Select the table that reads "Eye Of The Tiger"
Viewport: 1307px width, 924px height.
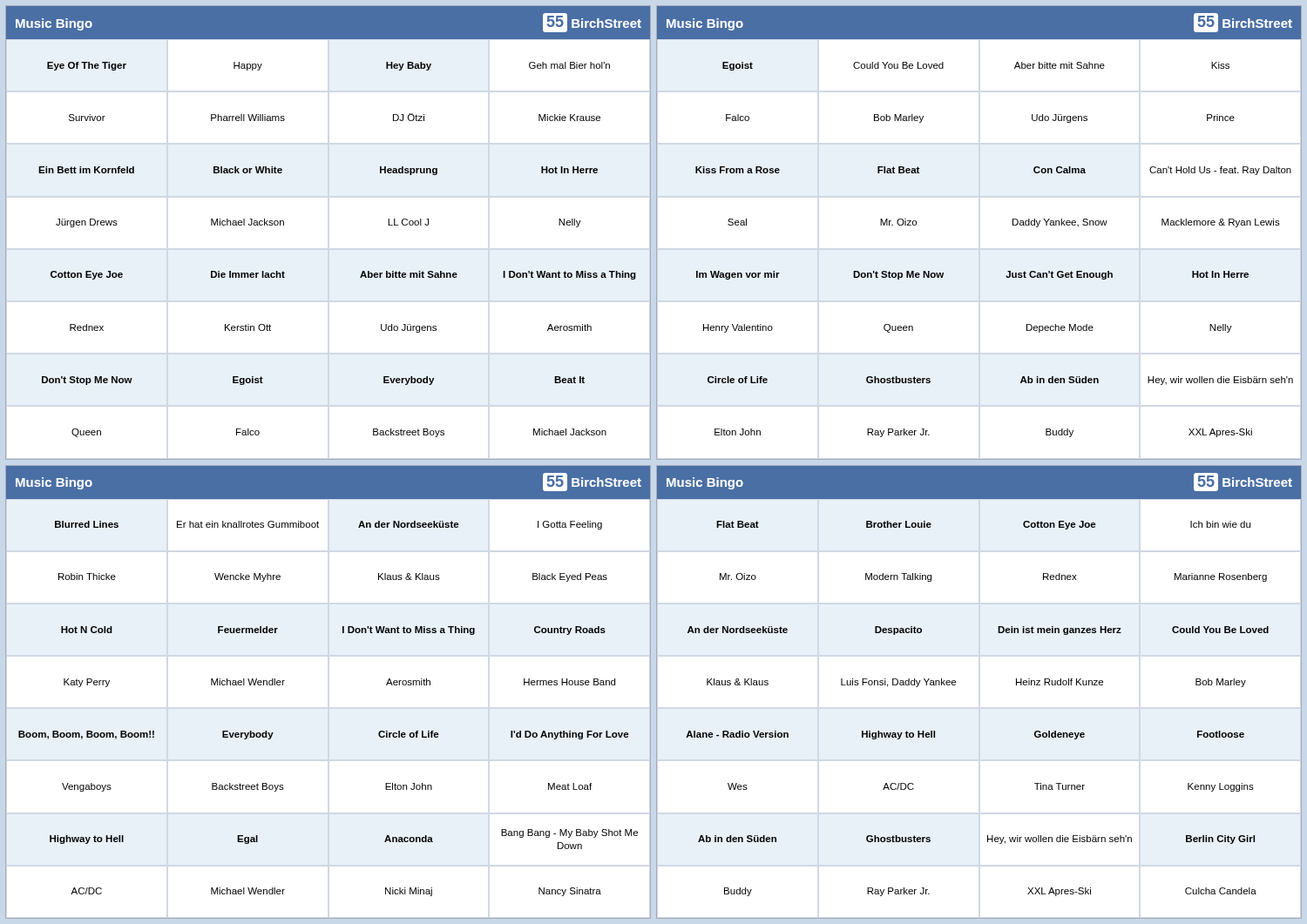tap(328, 249)
